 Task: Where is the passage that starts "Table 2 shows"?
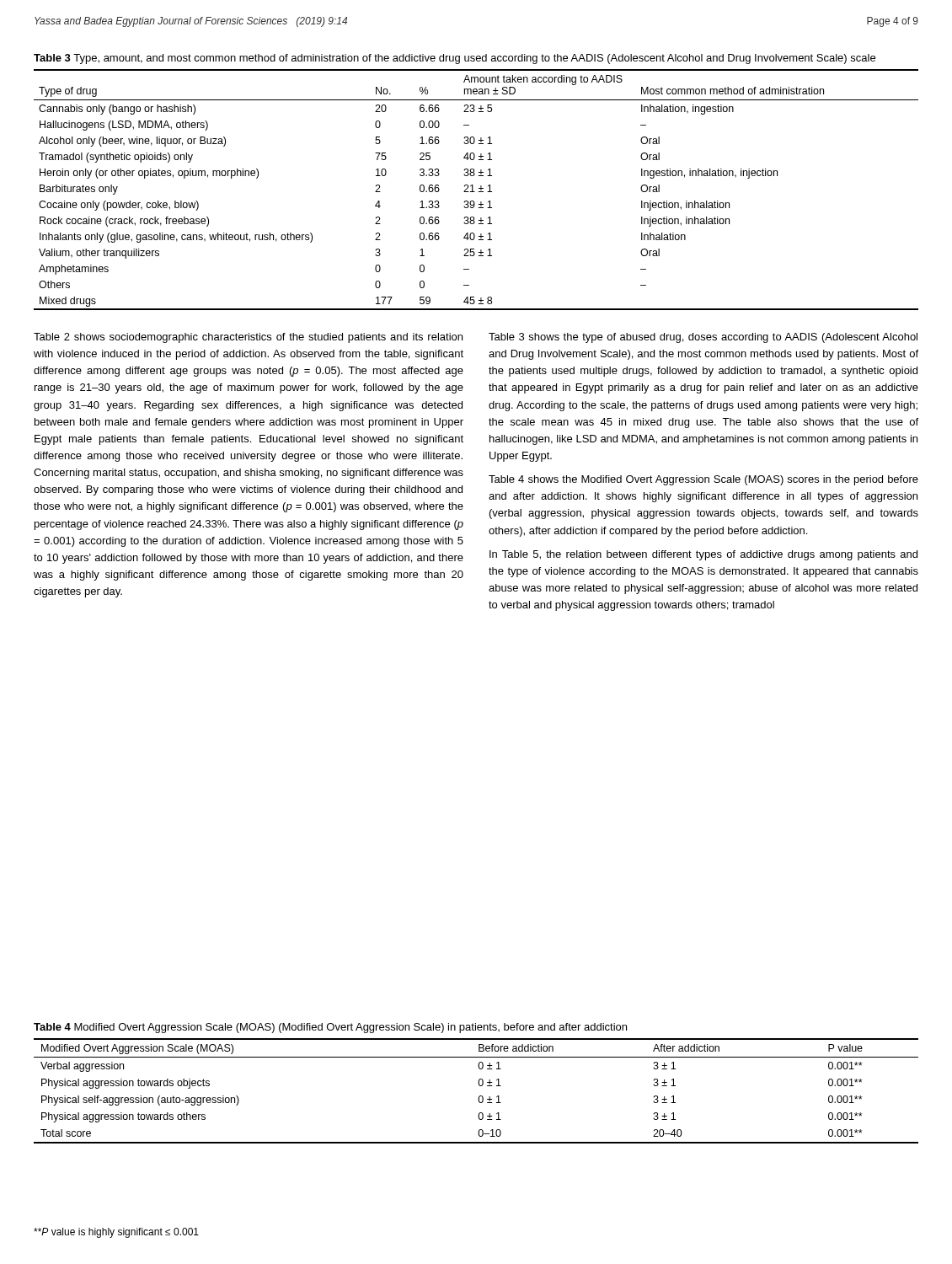pyautogui.click(x=249, y=464)
